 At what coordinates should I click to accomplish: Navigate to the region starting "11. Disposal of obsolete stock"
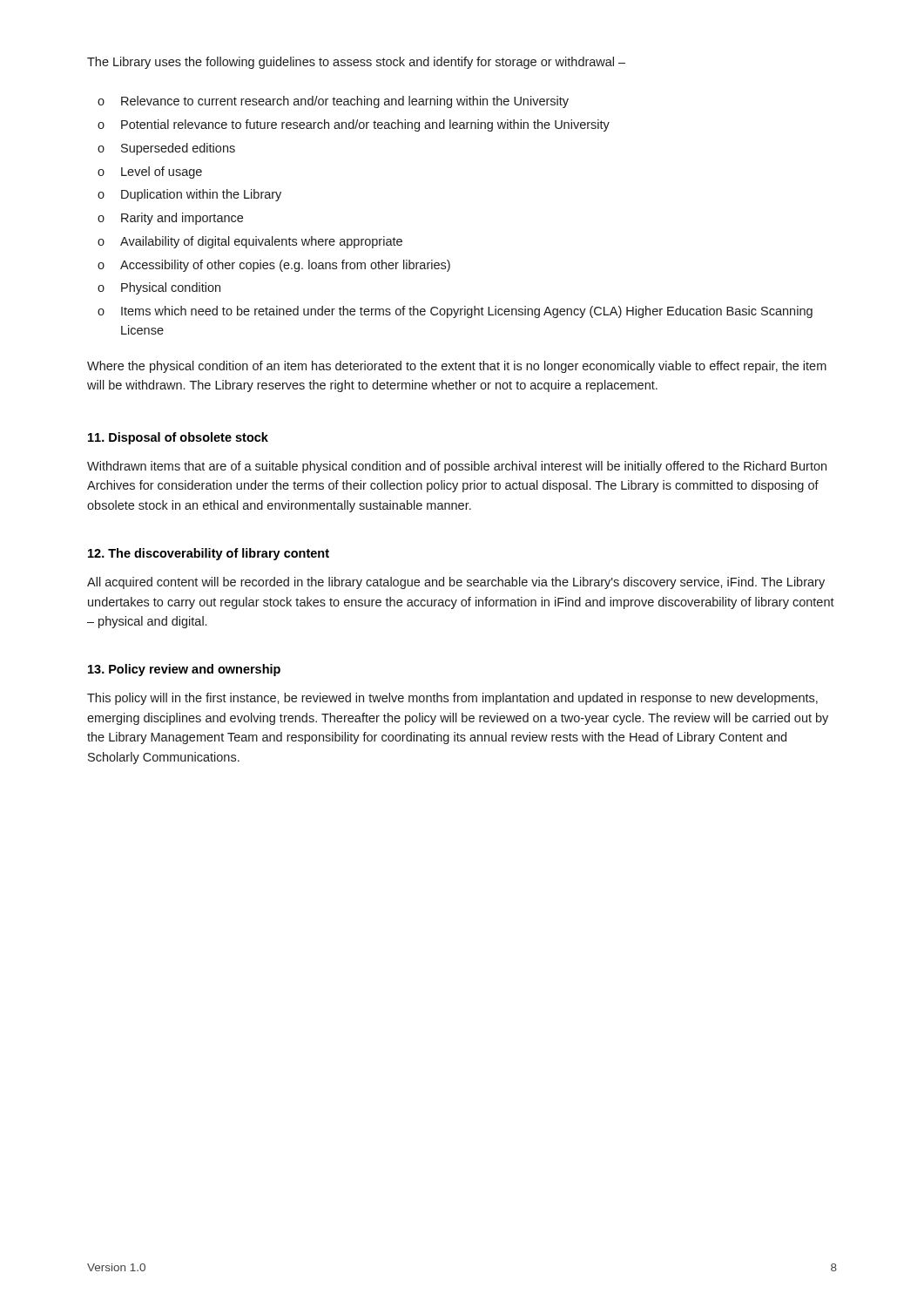tap(178, 437)
